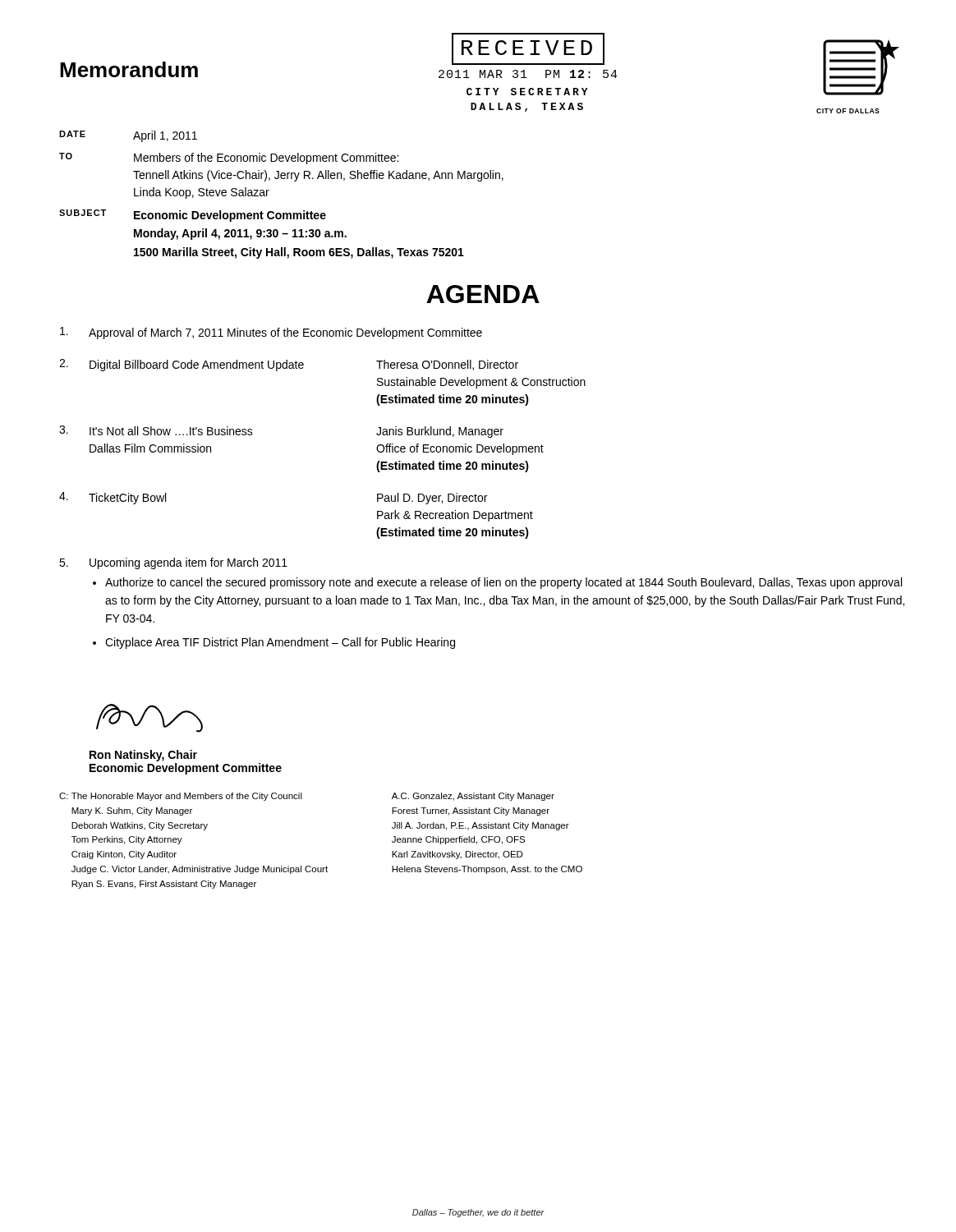Image resolution: width=956 pixels, height=1232 pixels.
Task: Find the block on this page that starts "SUBJECT Economic Development Committee Monday, April"
Action: click(x=193, y=216)
